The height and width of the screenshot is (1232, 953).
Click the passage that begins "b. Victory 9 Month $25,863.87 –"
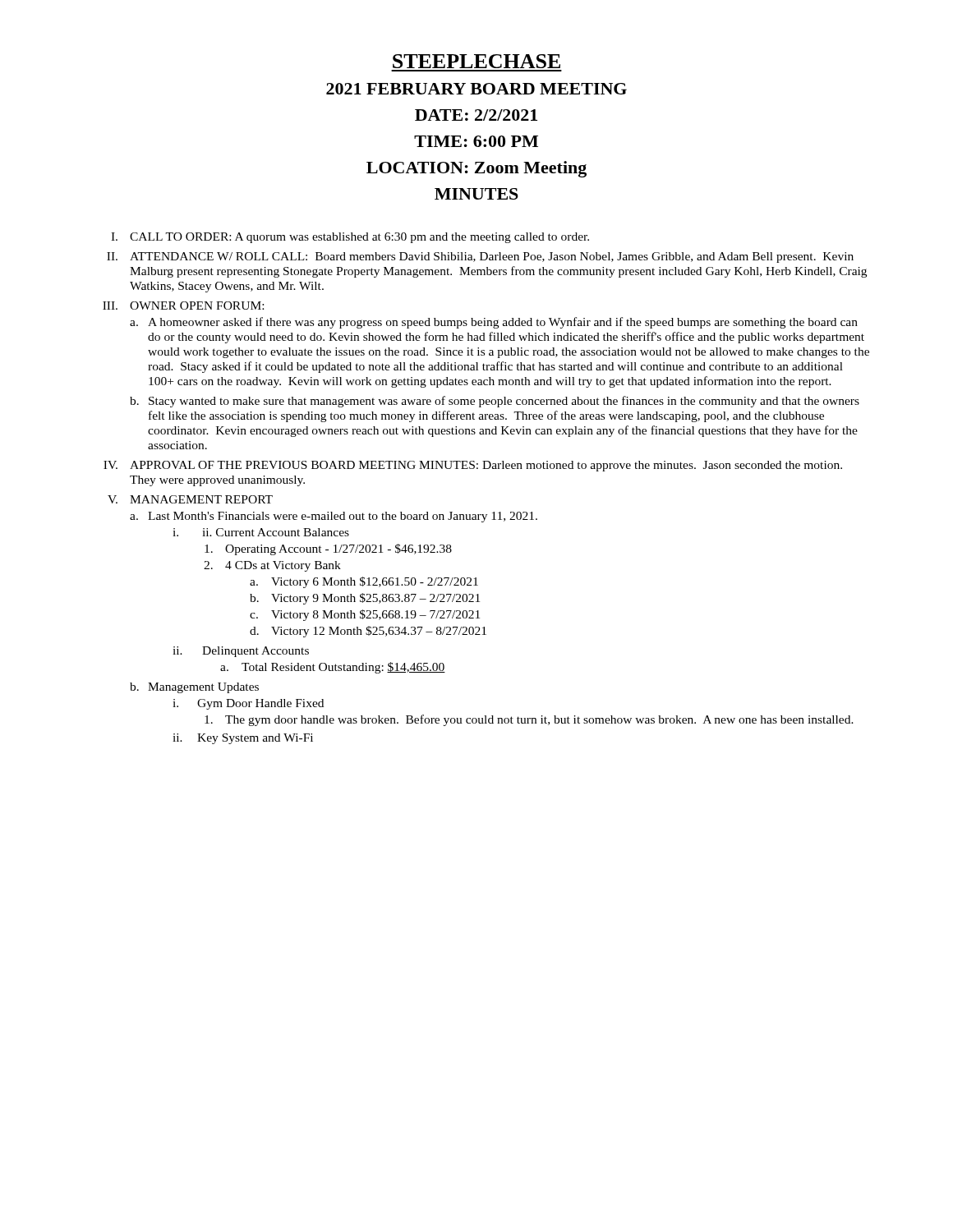coord(365,598)
